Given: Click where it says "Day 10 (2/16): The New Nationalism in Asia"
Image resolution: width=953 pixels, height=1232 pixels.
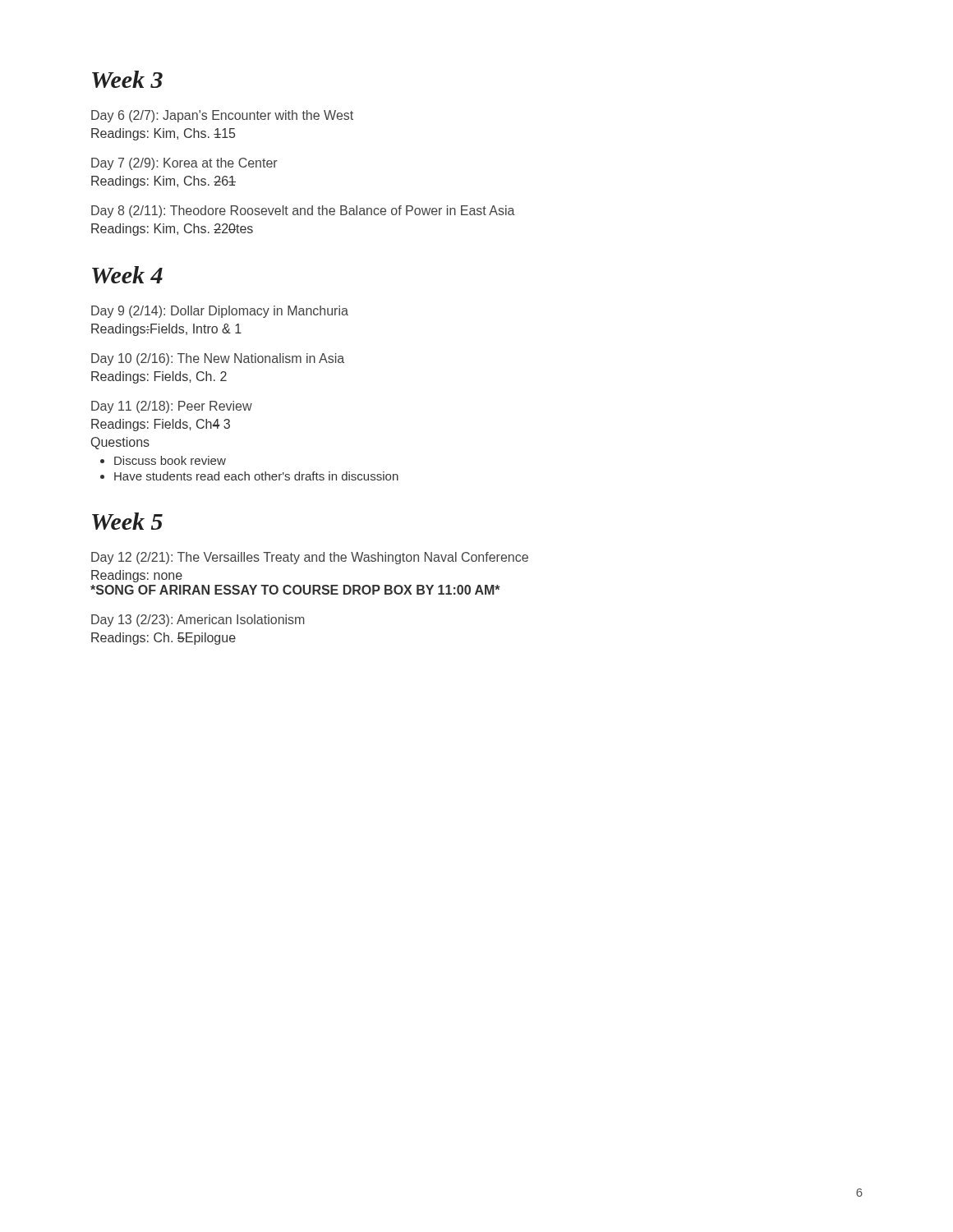Looking at the screenshot, I should click(217, 359).
